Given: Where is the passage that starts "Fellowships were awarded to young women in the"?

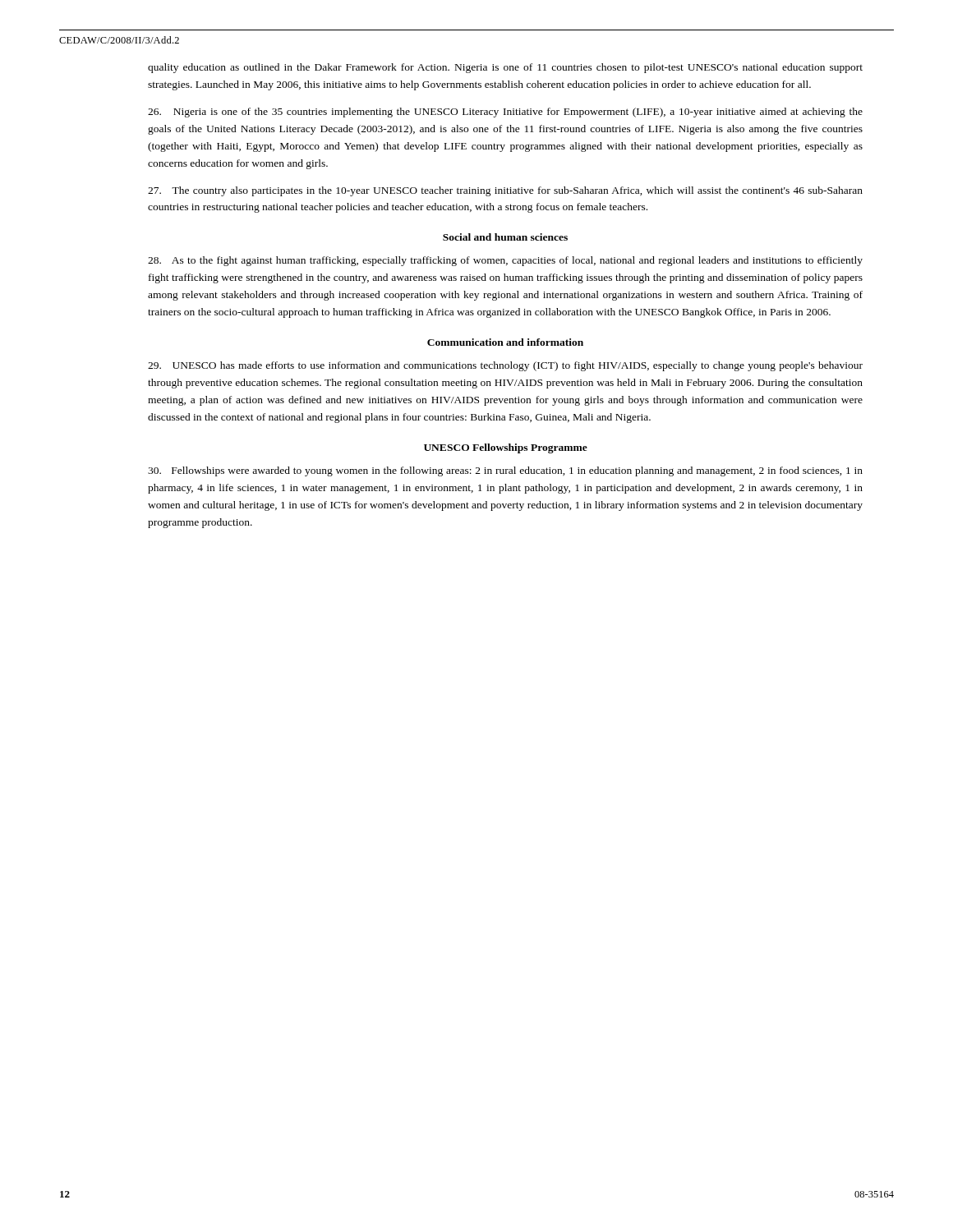Looking at the screenshot, I should (x=505, y=496).
